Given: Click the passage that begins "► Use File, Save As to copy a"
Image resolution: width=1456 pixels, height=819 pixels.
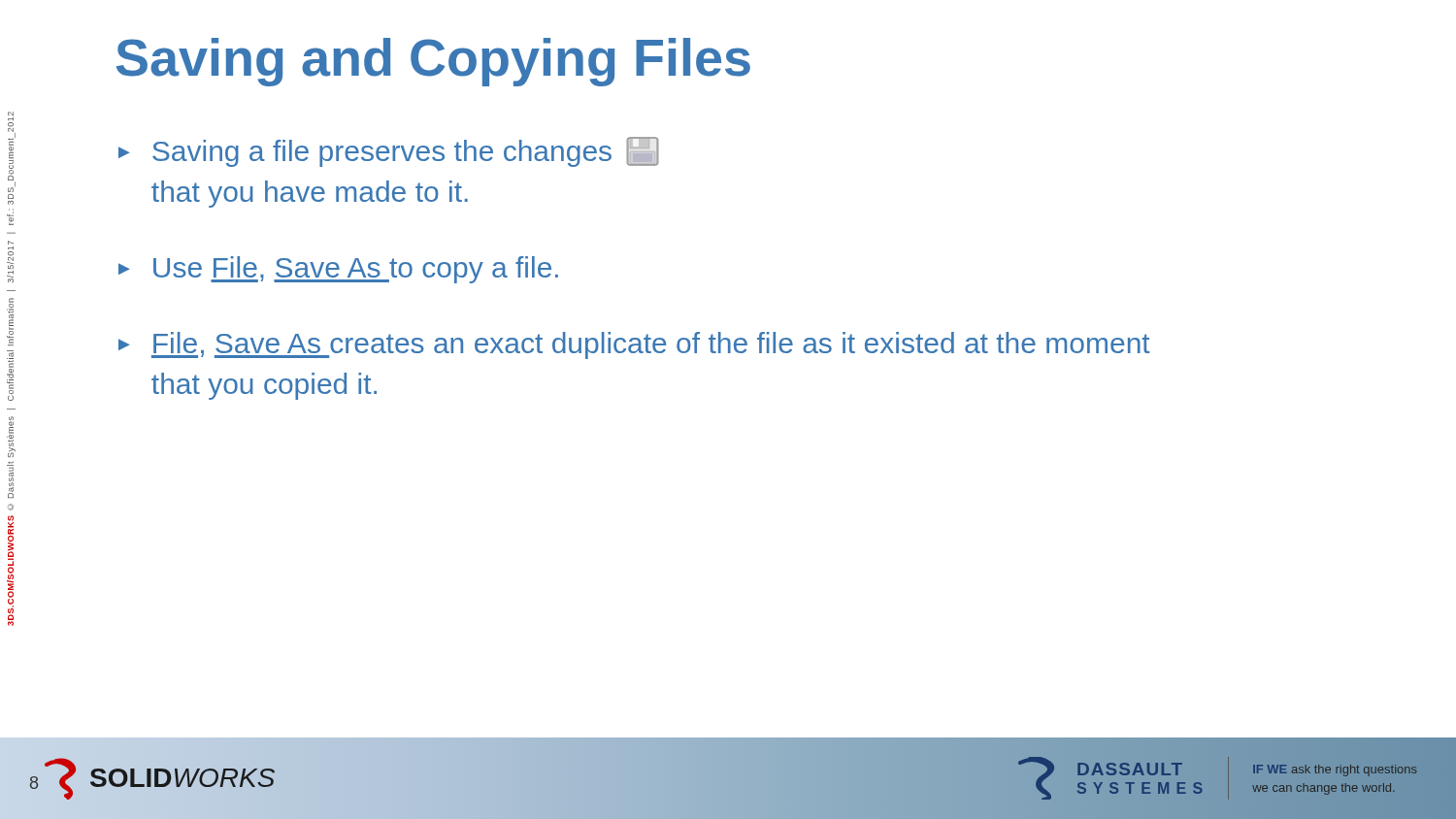Looking at the screenshot, I should tap(338, 268).
